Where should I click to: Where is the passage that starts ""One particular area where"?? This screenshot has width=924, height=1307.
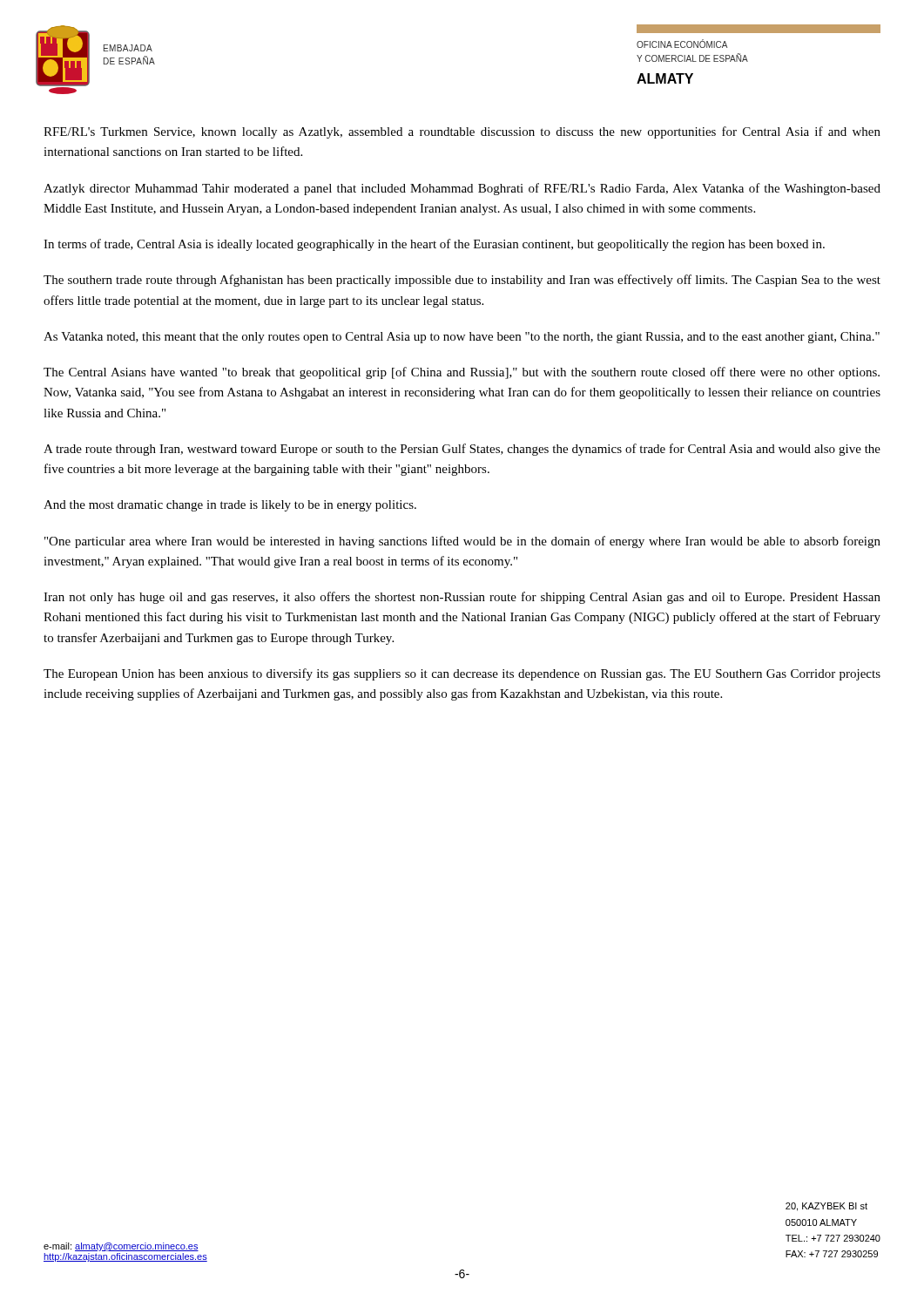(462, 551)
